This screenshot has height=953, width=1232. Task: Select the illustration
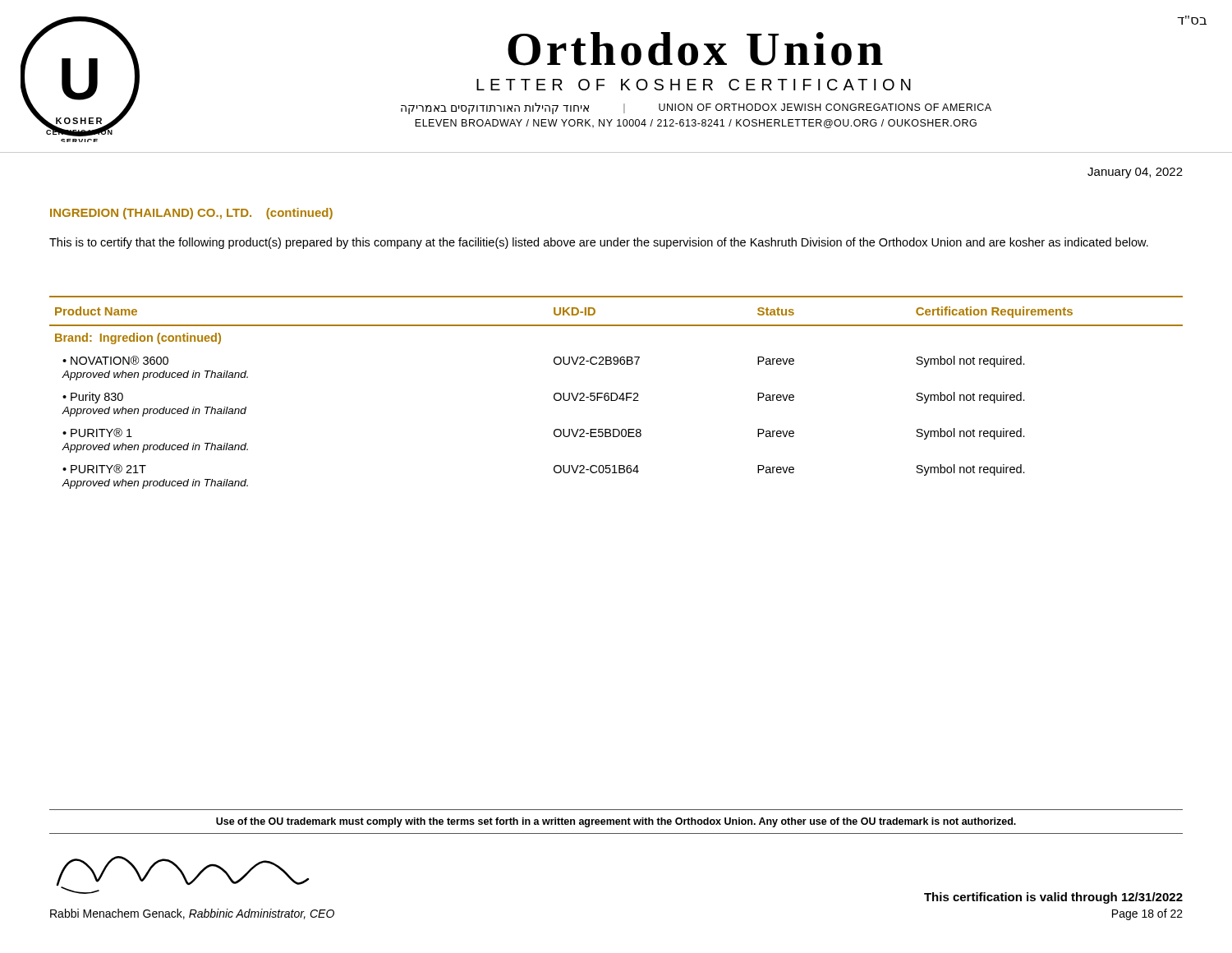pyautogui.click(x=192, y=876)
